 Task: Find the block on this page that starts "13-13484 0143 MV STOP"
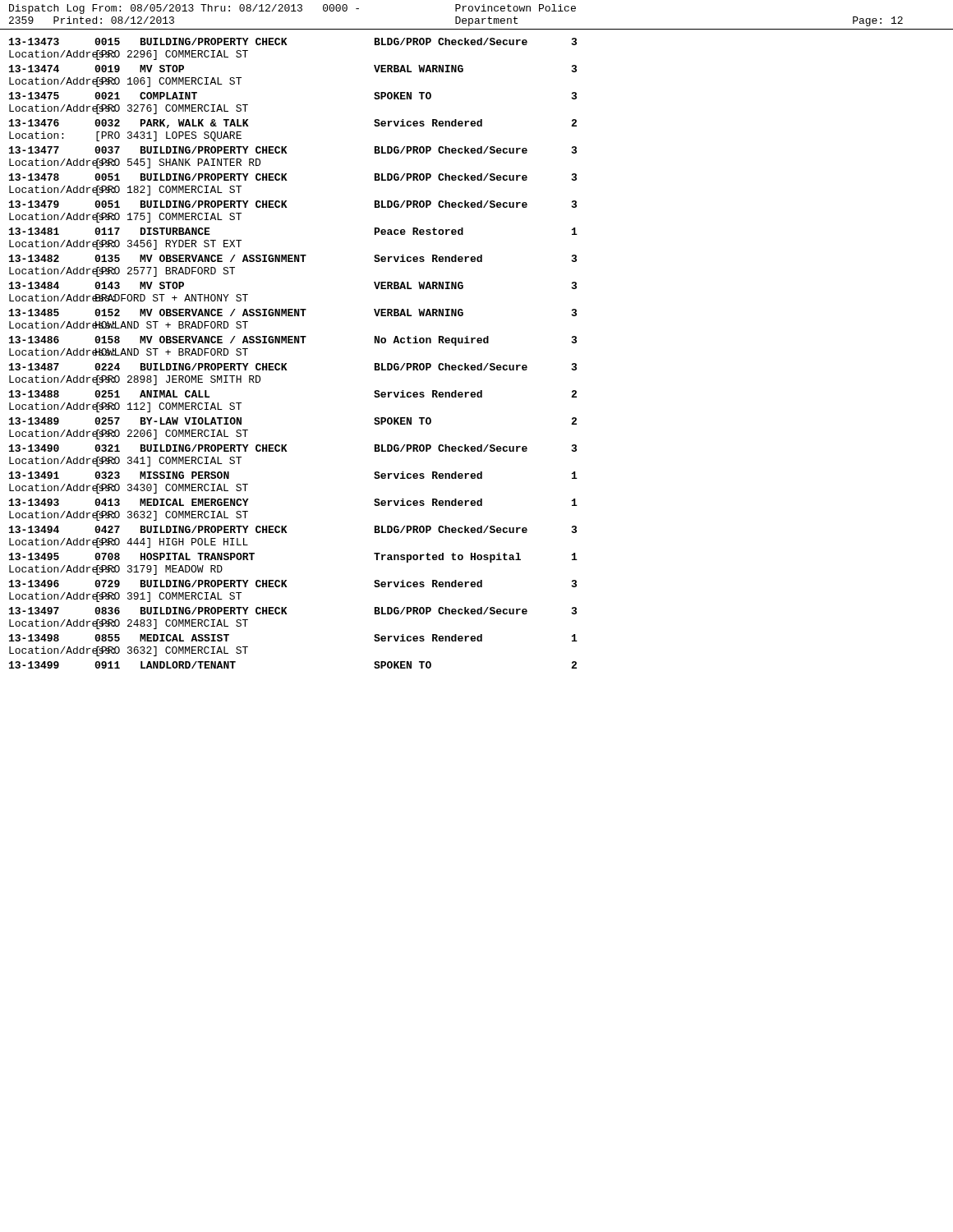31,285
